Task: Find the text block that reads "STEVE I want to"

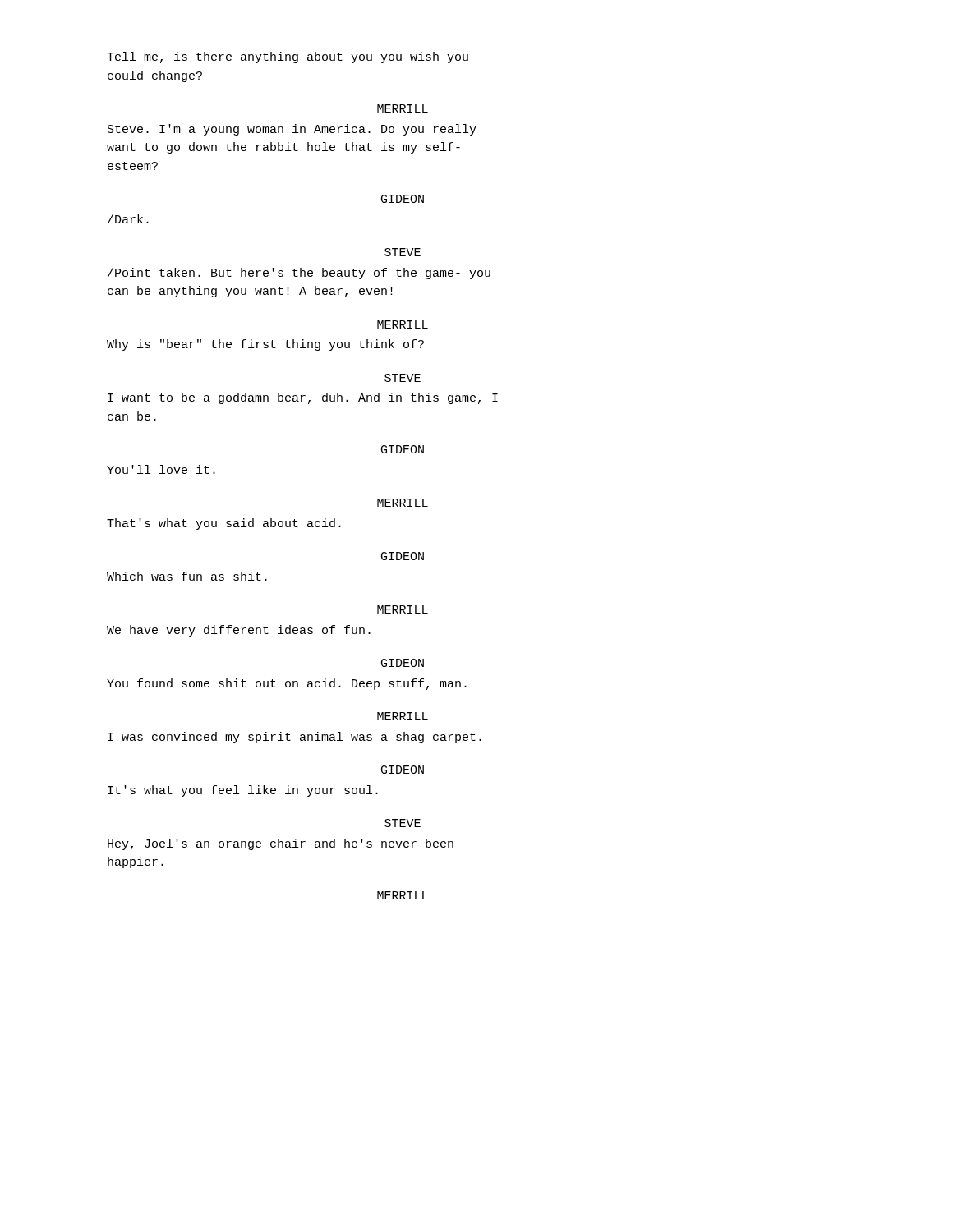Action: coord(403,399)
